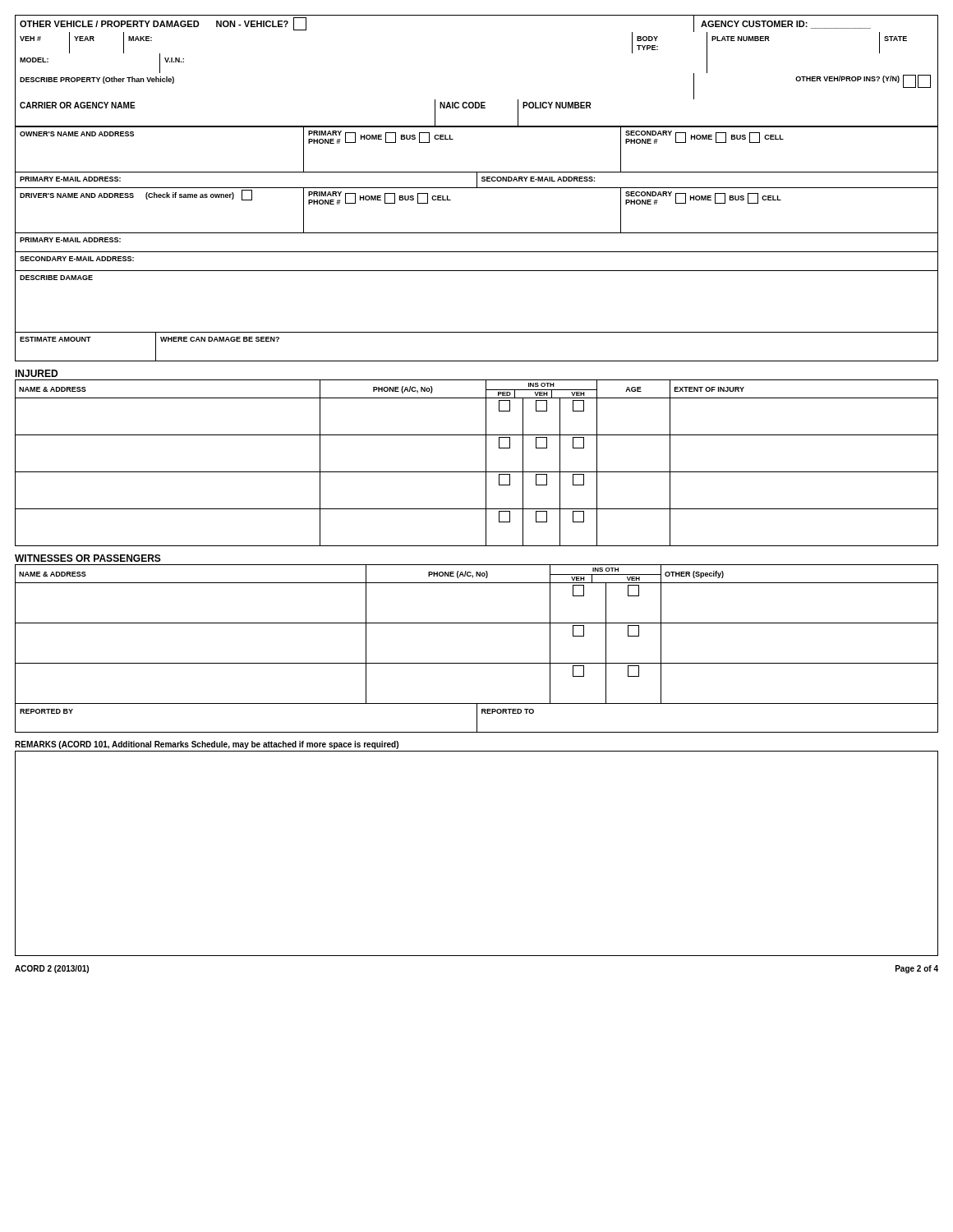953x1232 pixels.
Task: Click on the block starting "REPORTED BY REPORTED"
Action: point(476,718)
